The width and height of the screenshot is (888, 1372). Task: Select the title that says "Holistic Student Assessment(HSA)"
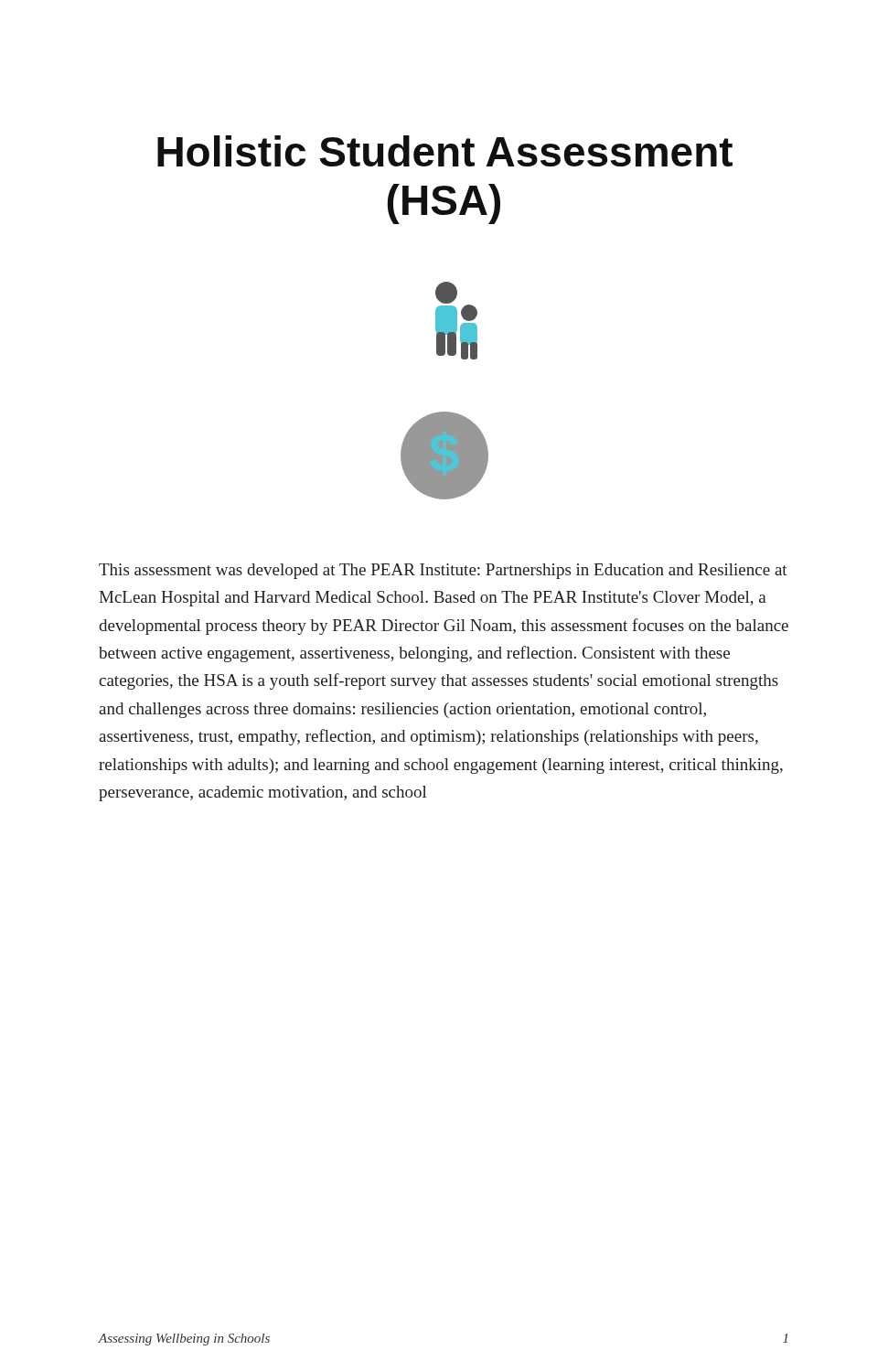444,176
